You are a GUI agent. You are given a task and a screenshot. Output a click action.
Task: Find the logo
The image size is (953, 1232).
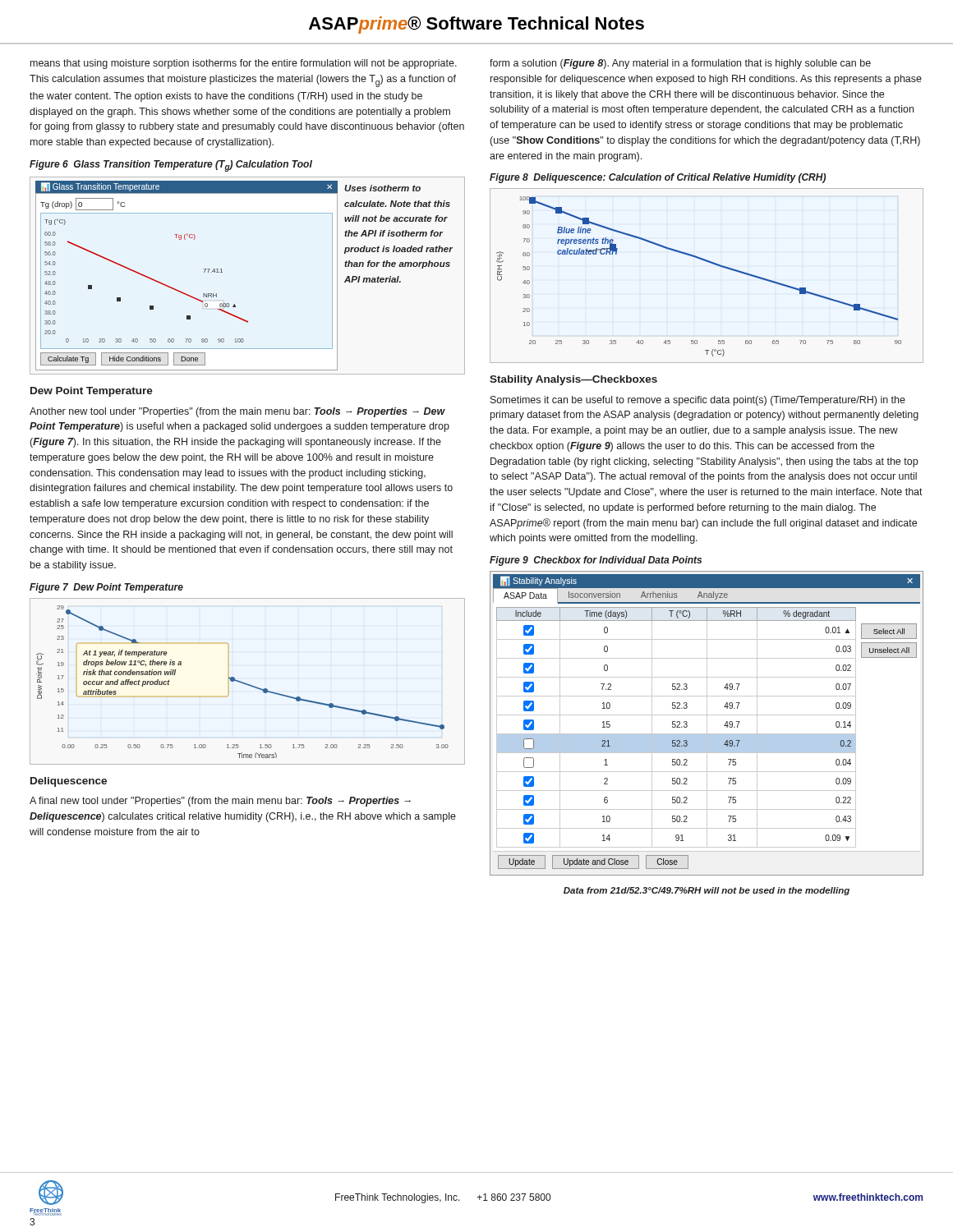click(x=51, y=1198)
